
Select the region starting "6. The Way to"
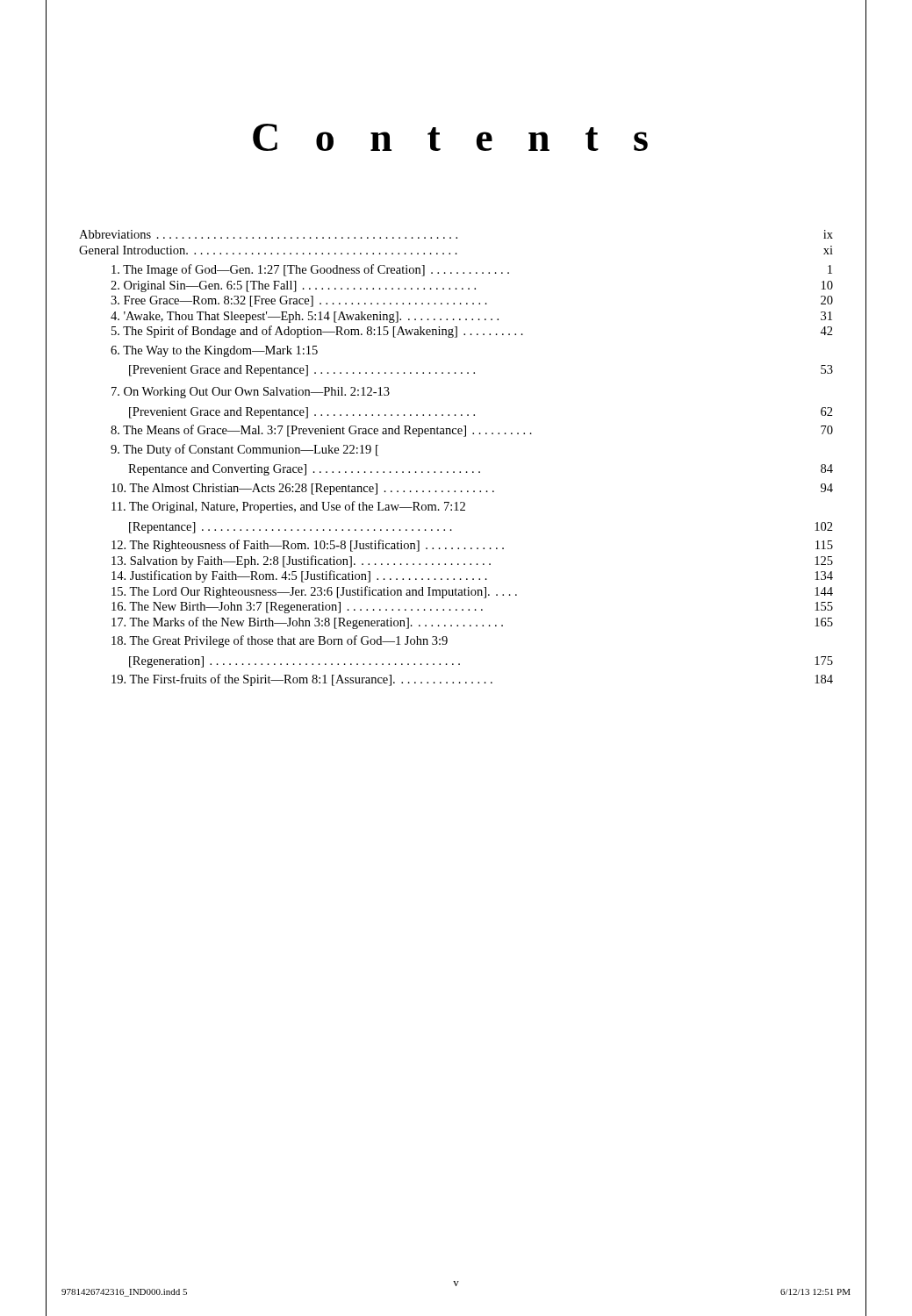click(214, 351)
